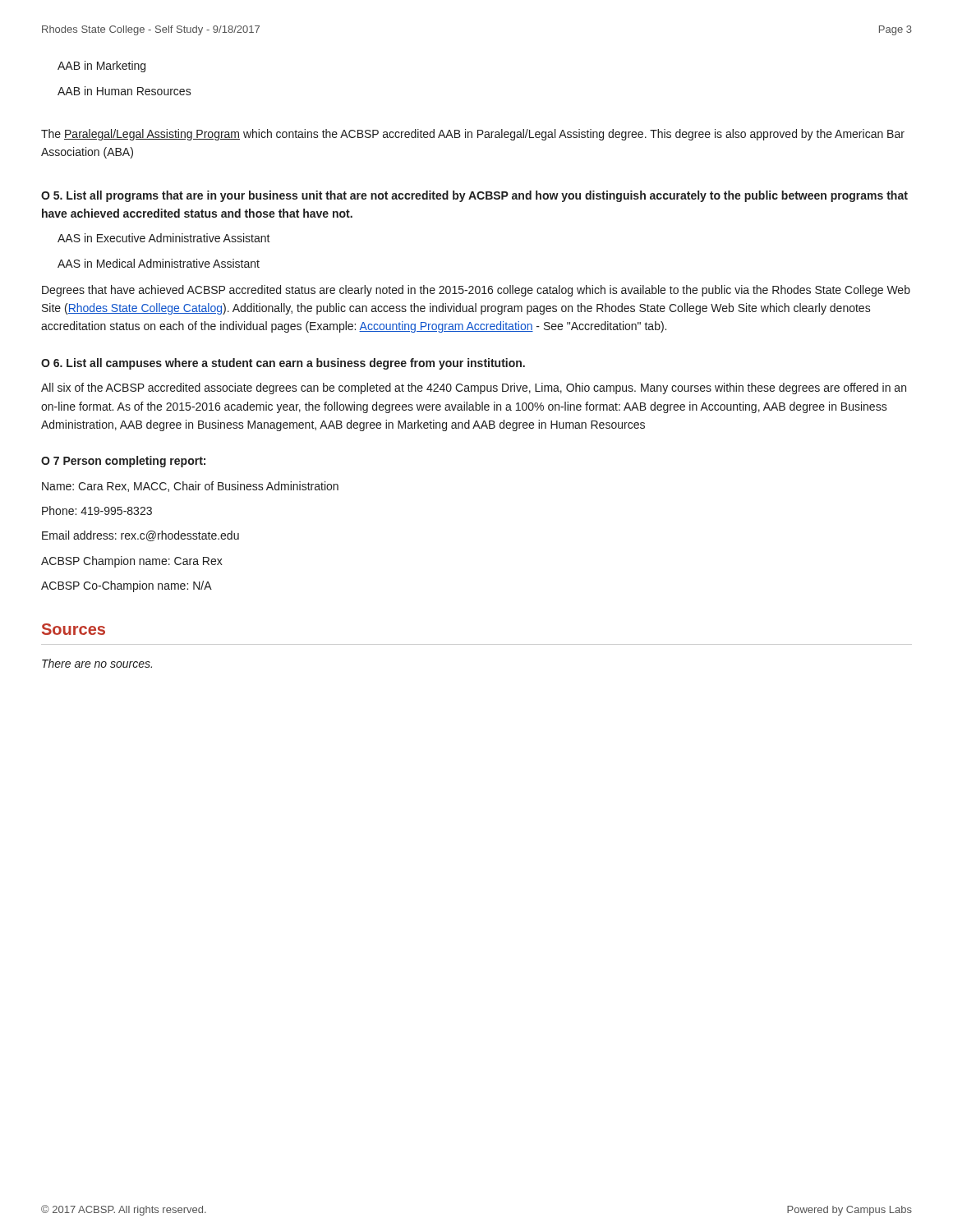
Task: Find the text starting "There are no sources."
Action: click(97, 663)
